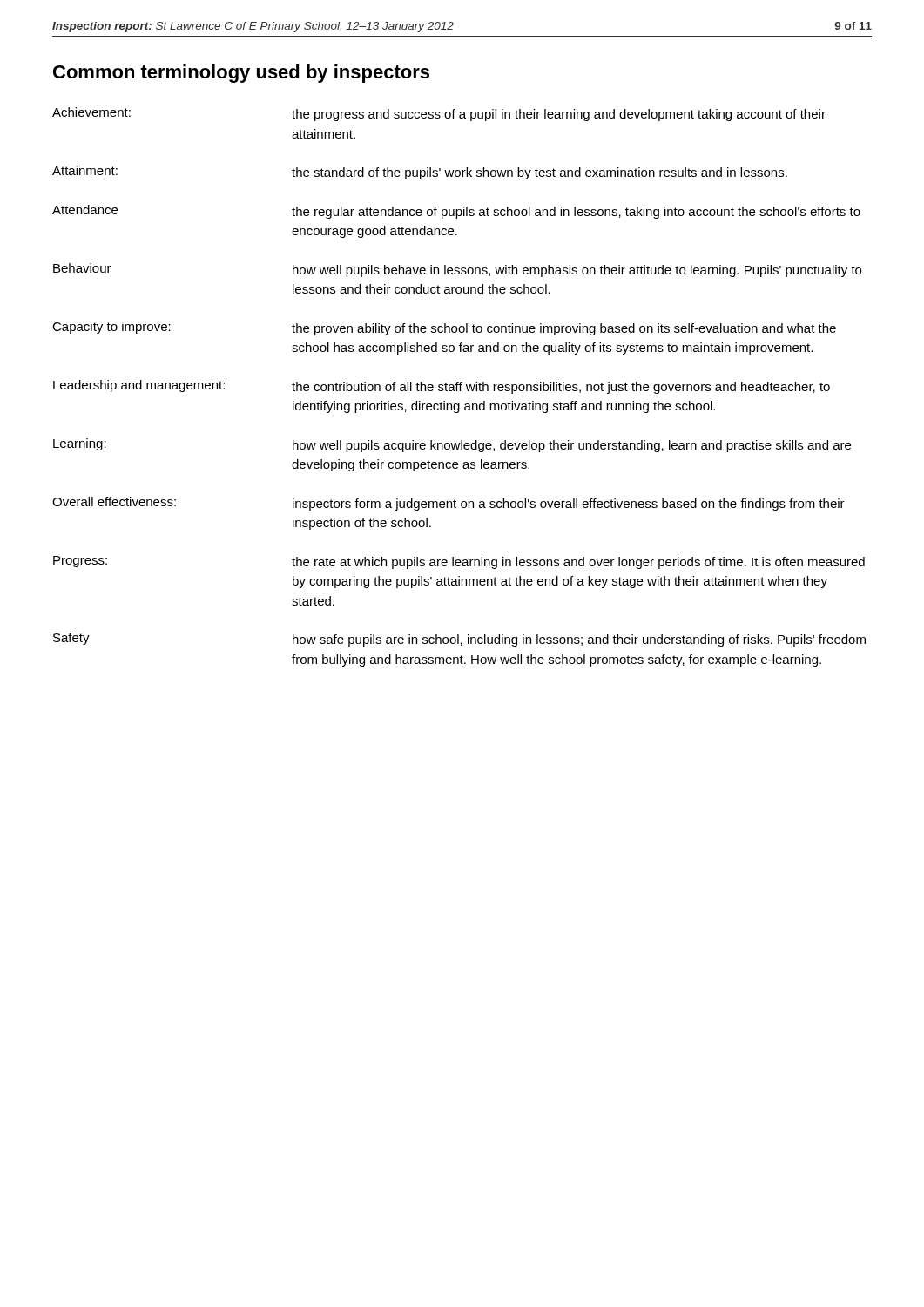Click the passage that begins "Leadership and management: the contribution of all the"
The height and width of the screenshot is (1307, 924).
click(462, 396)
